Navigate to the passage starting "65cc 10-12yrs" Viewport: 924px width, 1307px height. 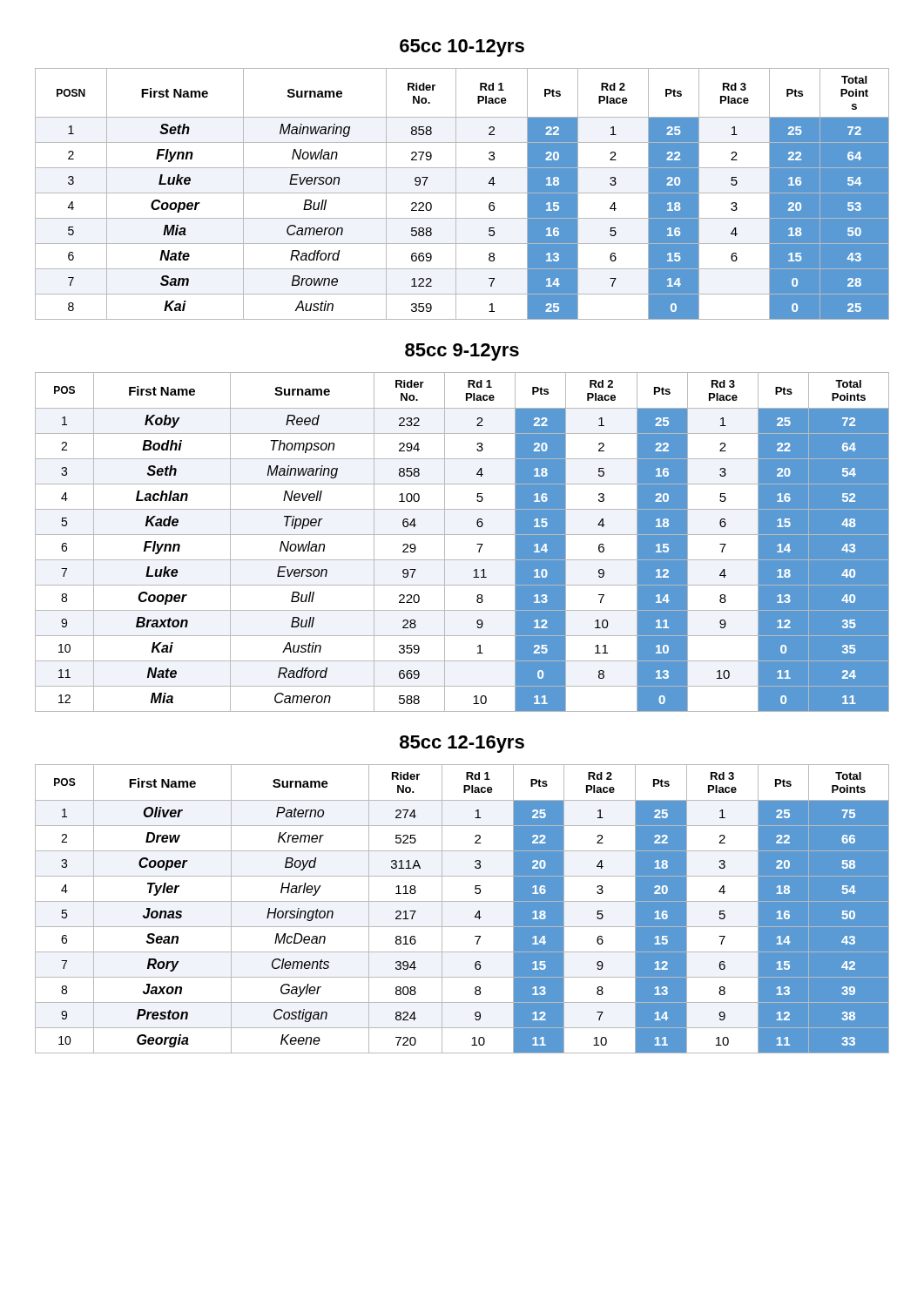click(462, 46)
